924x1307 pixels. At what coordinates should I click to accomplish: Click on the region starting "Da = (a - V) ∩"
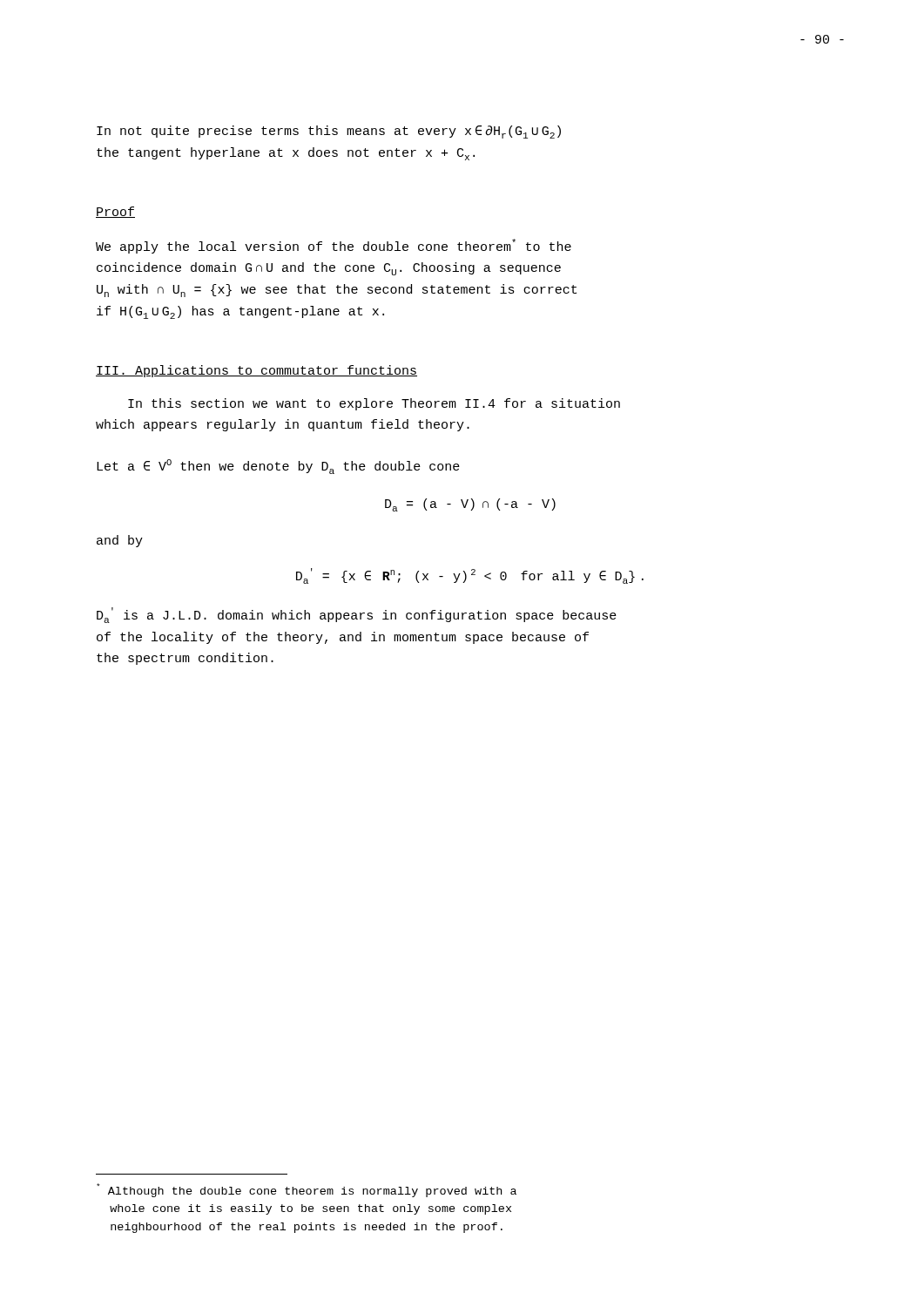tap(471, 506)
